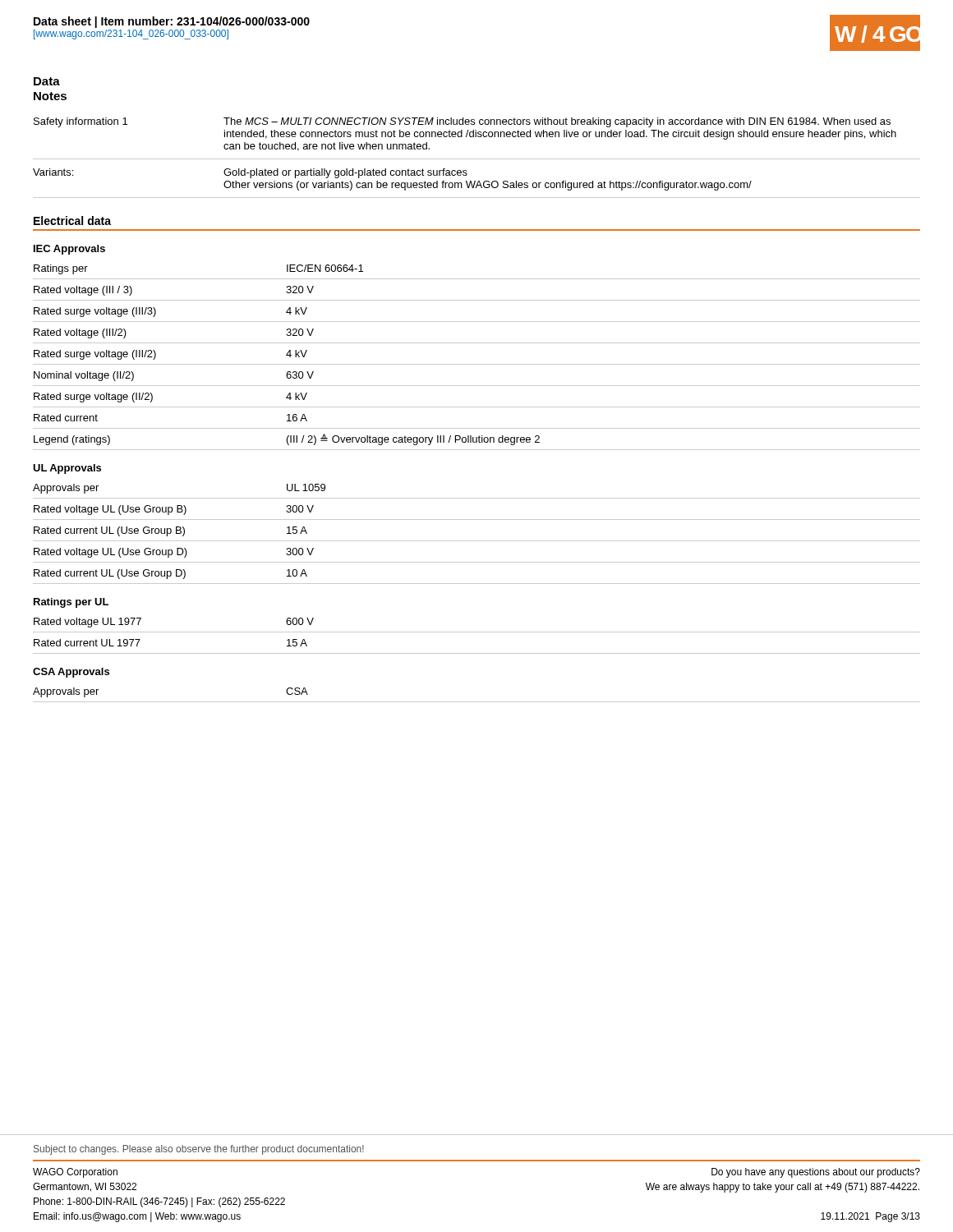Navigate to the text block starting "CSA Approvals"
Screen dimensions: 1232x953
tap(71, 671)
